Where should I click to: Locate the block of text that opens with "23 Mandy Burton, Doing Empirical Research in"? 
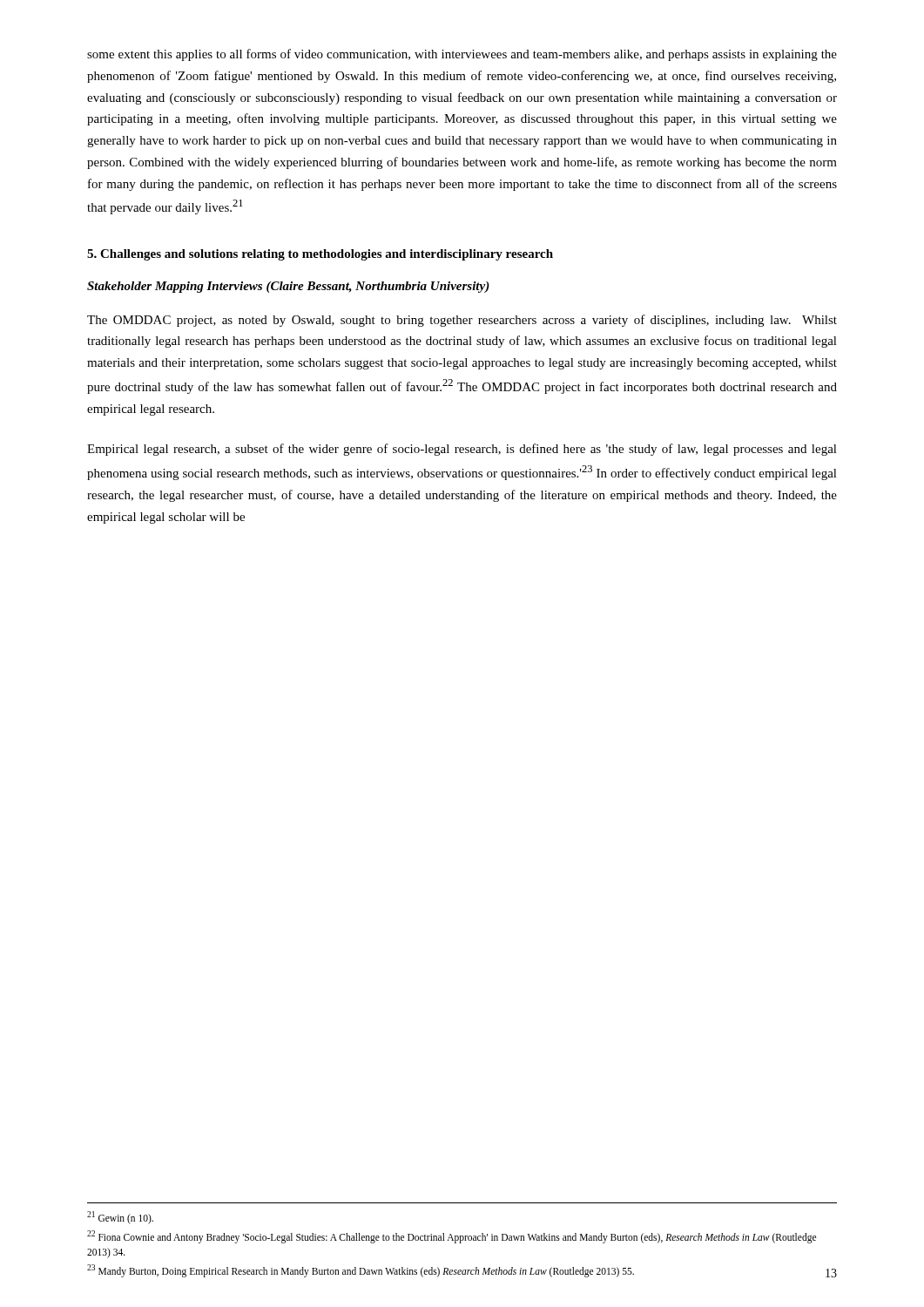pyautogui.click(x=361, y=1269)
